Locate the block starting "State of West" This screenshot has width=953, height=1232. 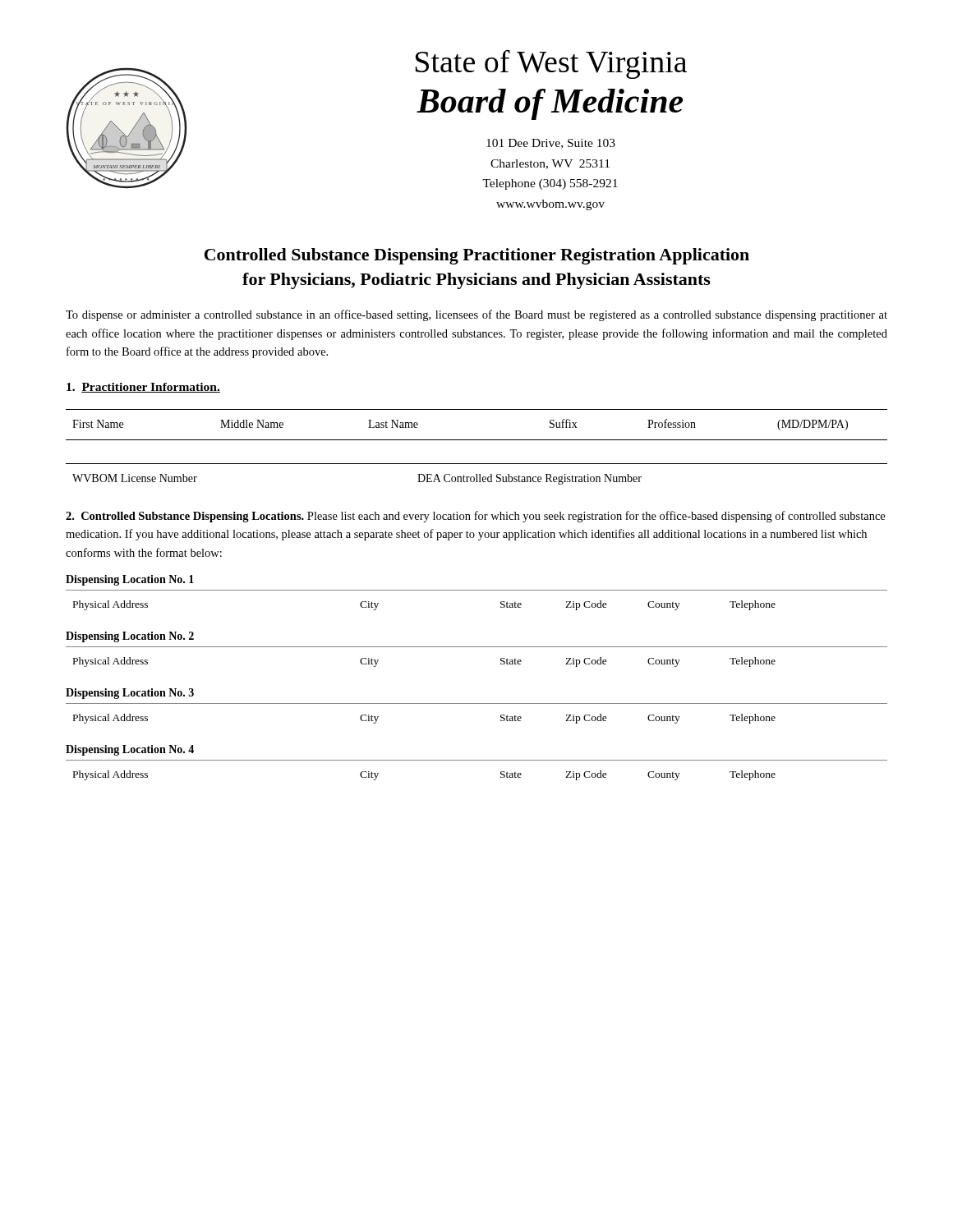point(550,82)
